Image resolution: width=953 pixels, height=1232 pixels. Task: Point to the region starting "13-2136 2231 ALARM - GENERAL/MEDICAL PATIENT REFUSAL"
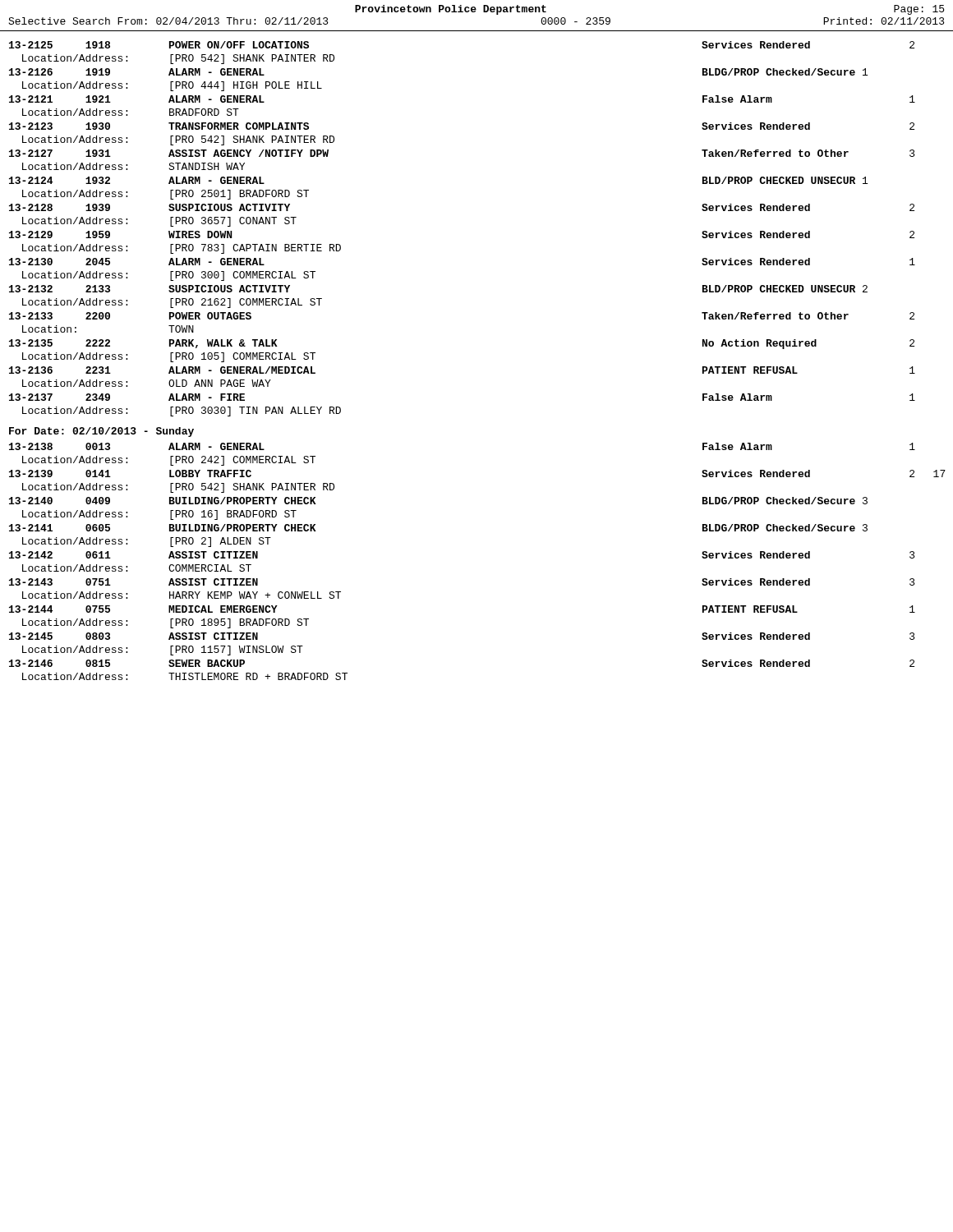[31, 370]
